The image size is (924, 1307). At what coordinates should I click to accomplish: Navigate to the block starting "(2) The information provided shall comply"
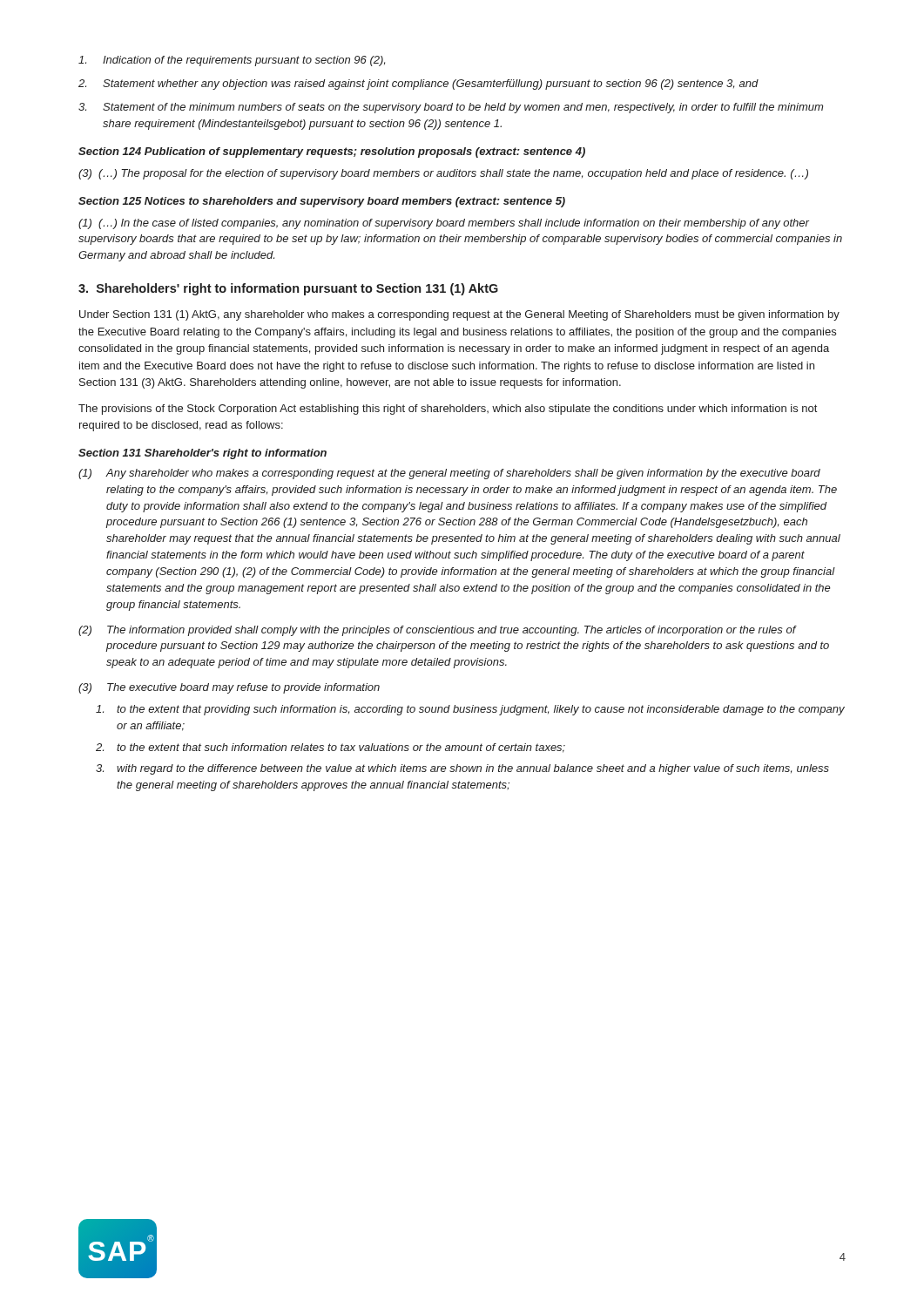462,646
